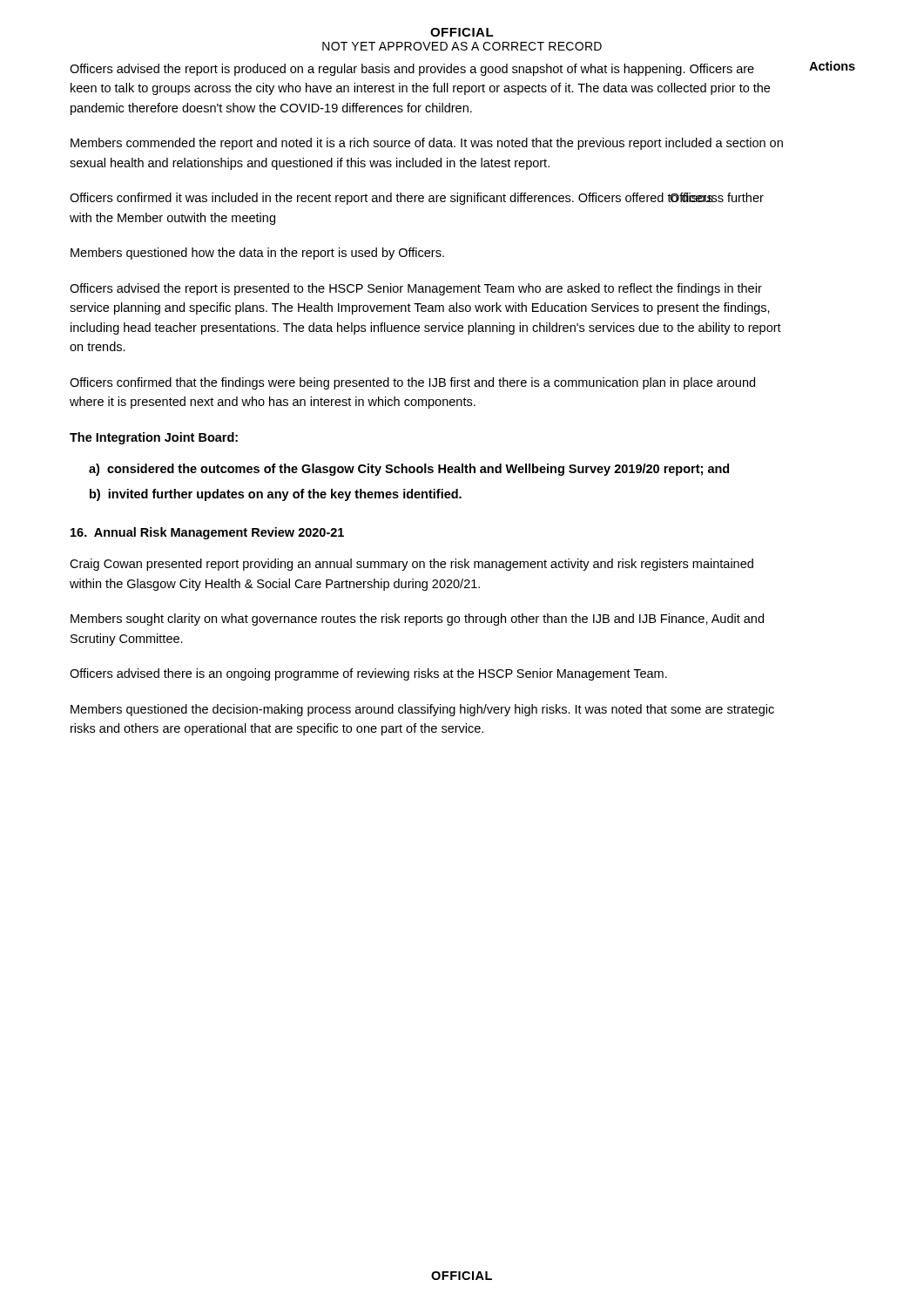Find the block starting "Members commended the report and noted"

point(427,153)
